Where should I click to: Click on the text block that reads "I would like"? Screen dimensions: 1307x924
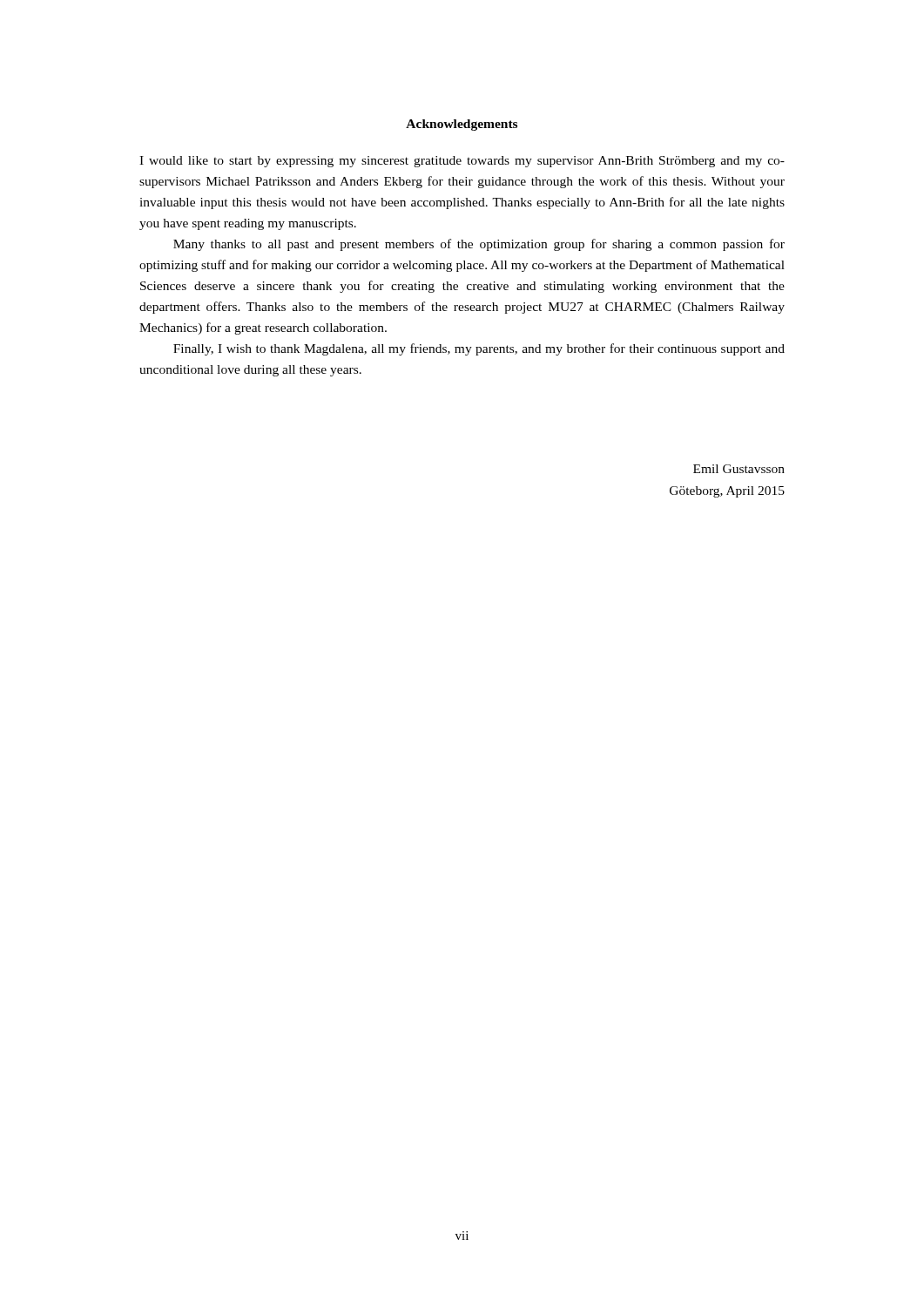tap(462, 265)
